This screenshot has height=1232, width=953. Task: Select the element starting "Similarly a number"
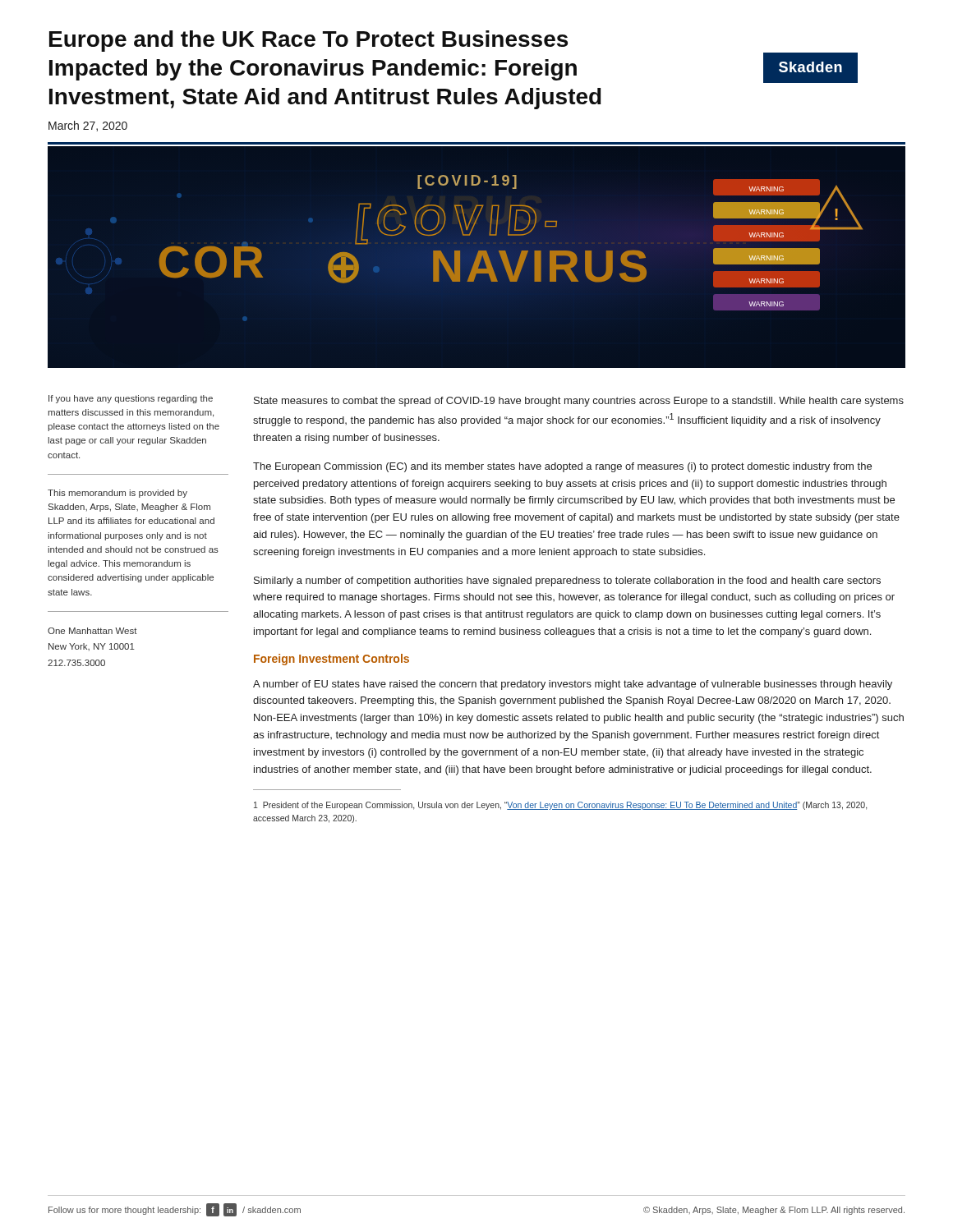(x=579, y=606)
